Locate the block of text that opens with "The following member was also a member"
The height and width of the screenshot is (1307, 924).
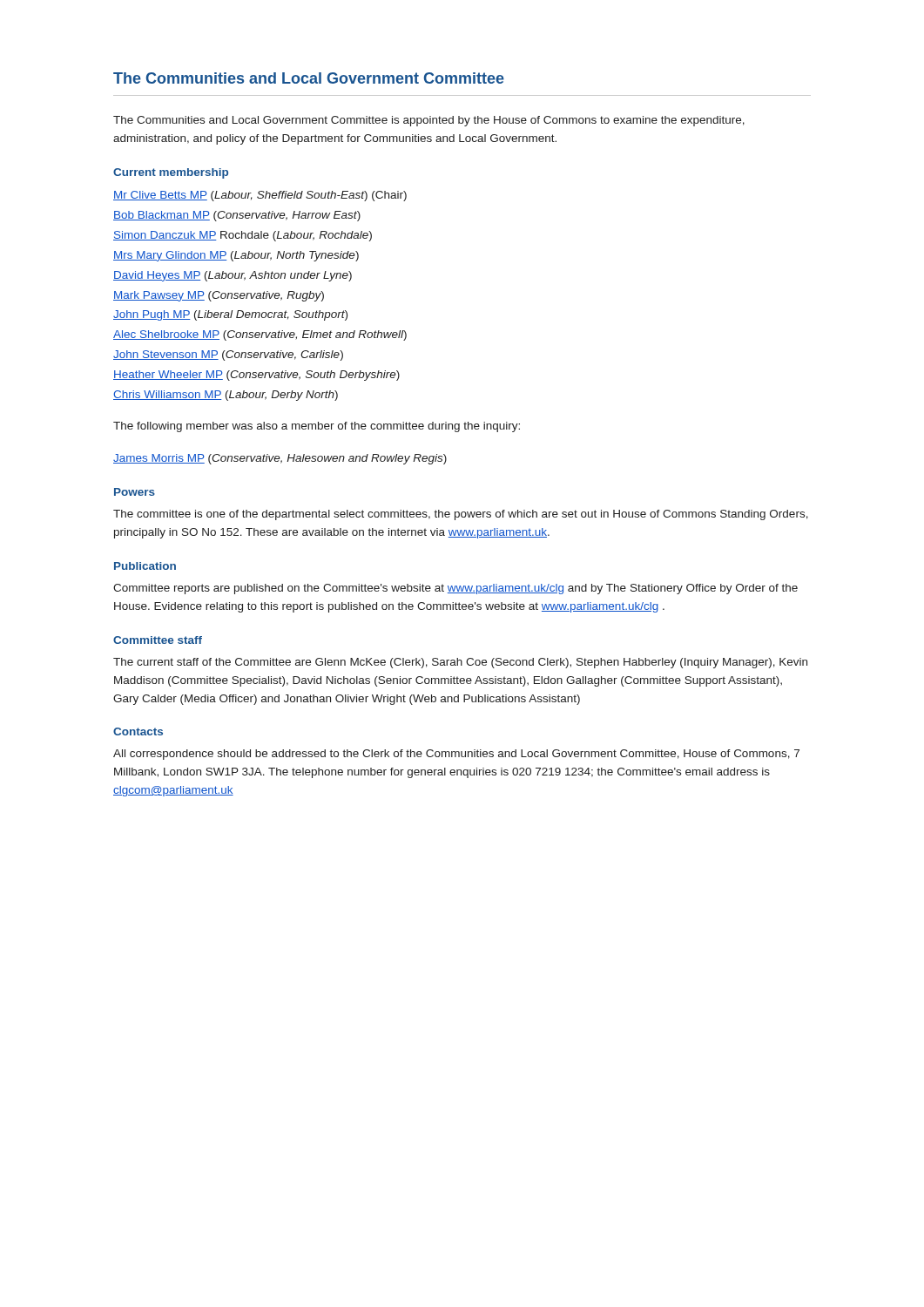462,427
